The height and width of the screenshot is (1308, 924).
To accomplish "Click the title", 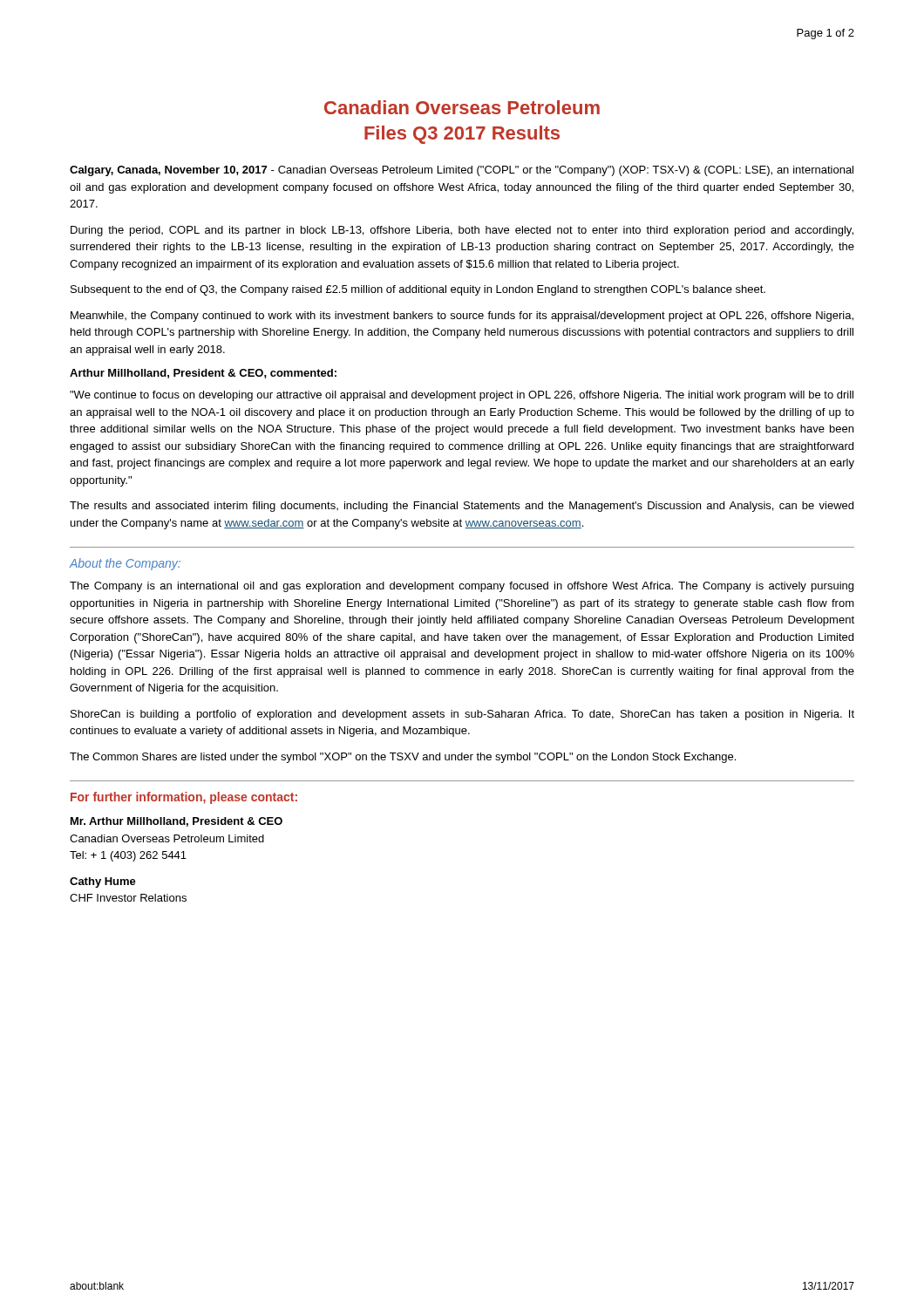I will point(462,121).
